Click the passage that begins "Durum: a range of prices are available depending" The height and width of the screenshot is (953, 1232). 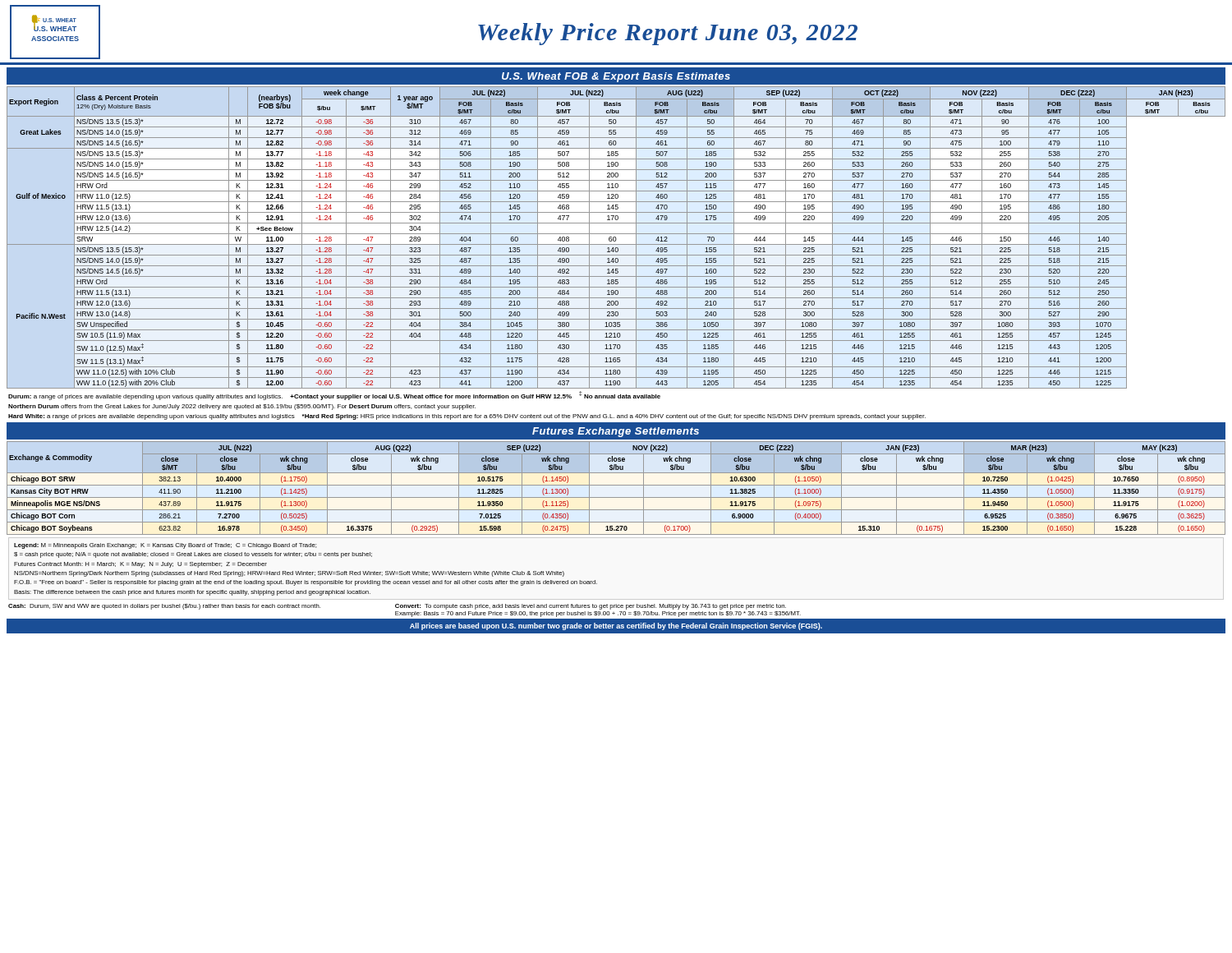click(334, 395)
